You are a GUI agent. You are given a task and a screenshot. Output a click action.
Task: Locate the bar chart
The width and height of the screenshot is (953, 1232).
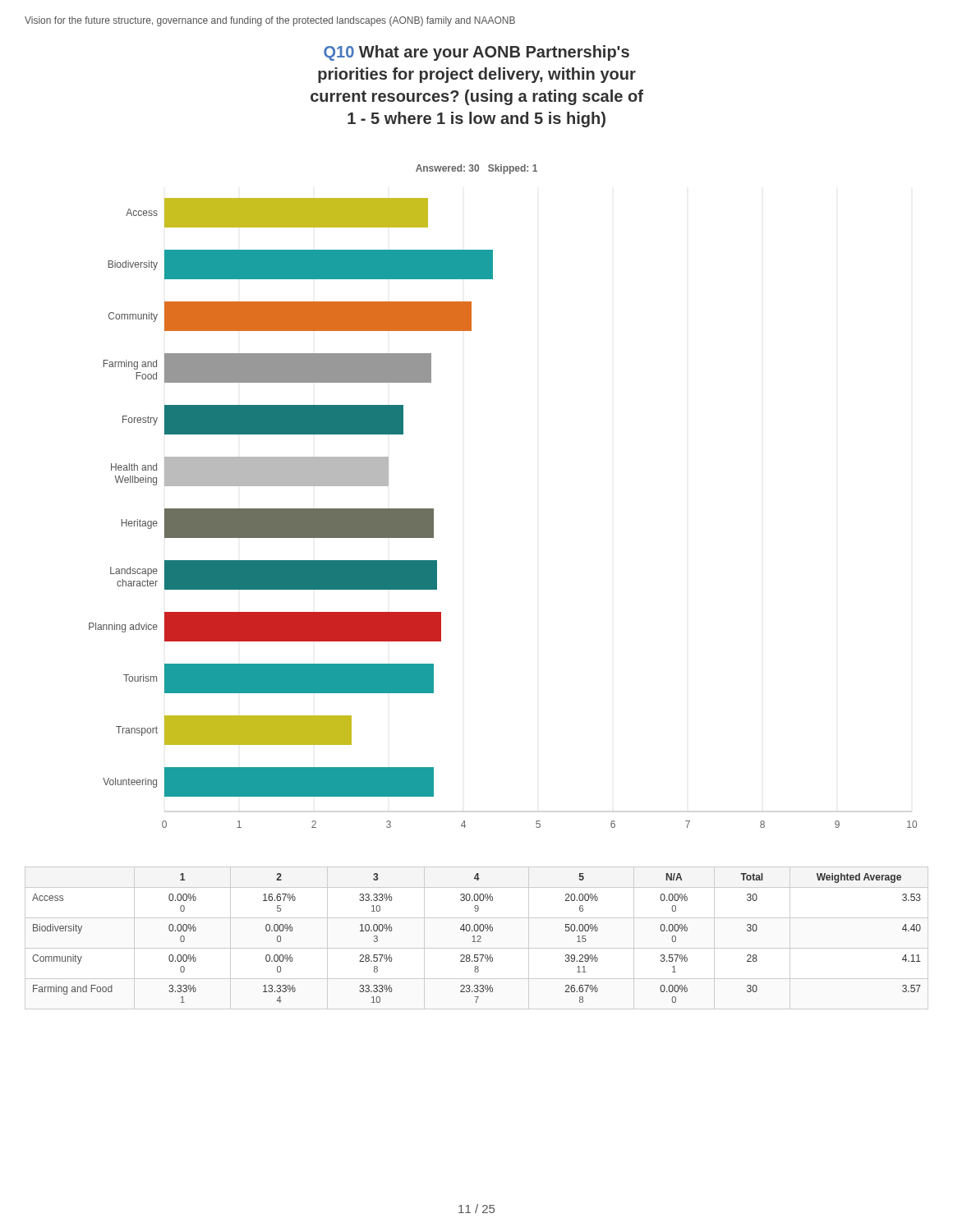[476, 516]
